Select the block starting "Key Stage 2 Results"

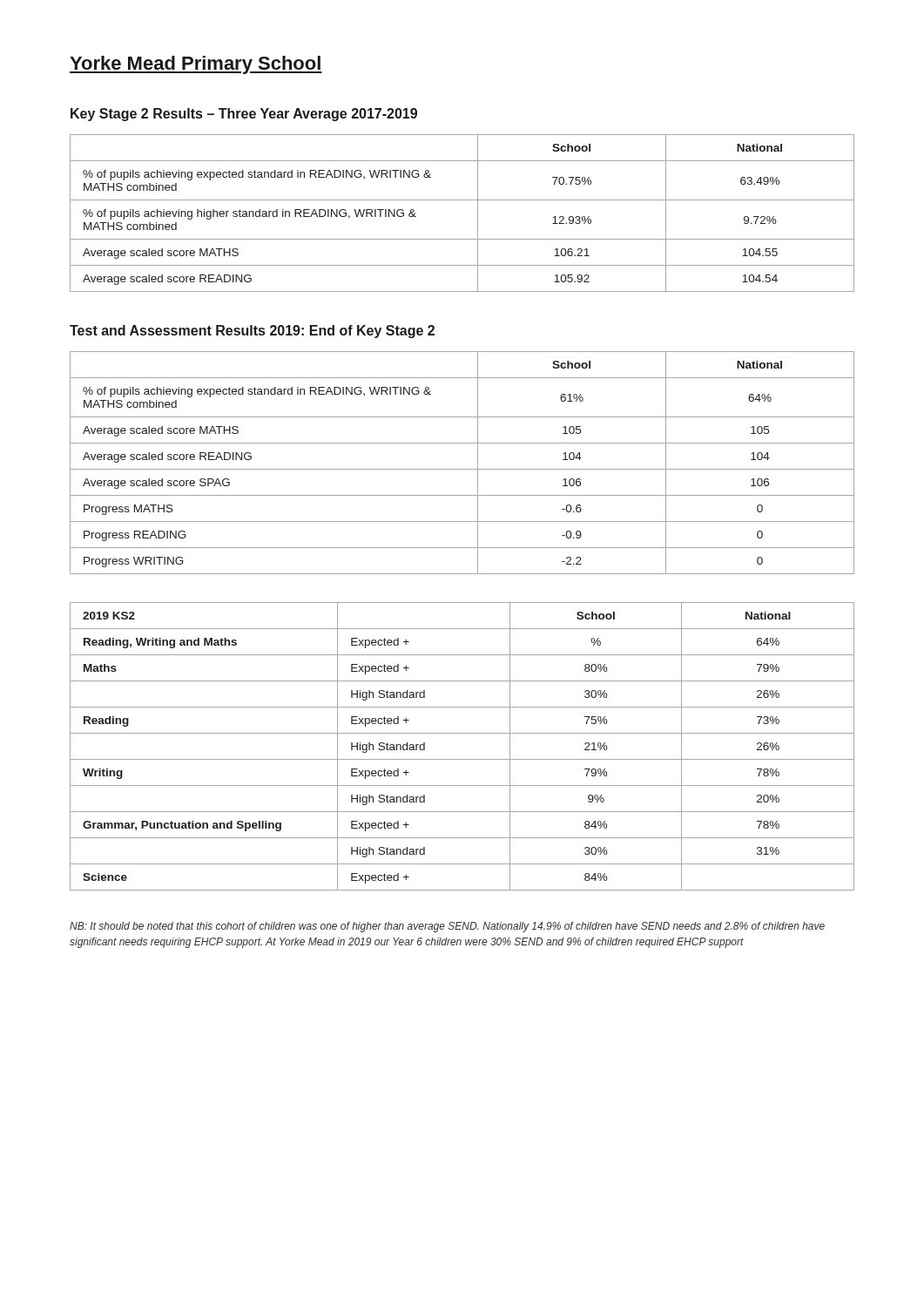coord(244,114)
